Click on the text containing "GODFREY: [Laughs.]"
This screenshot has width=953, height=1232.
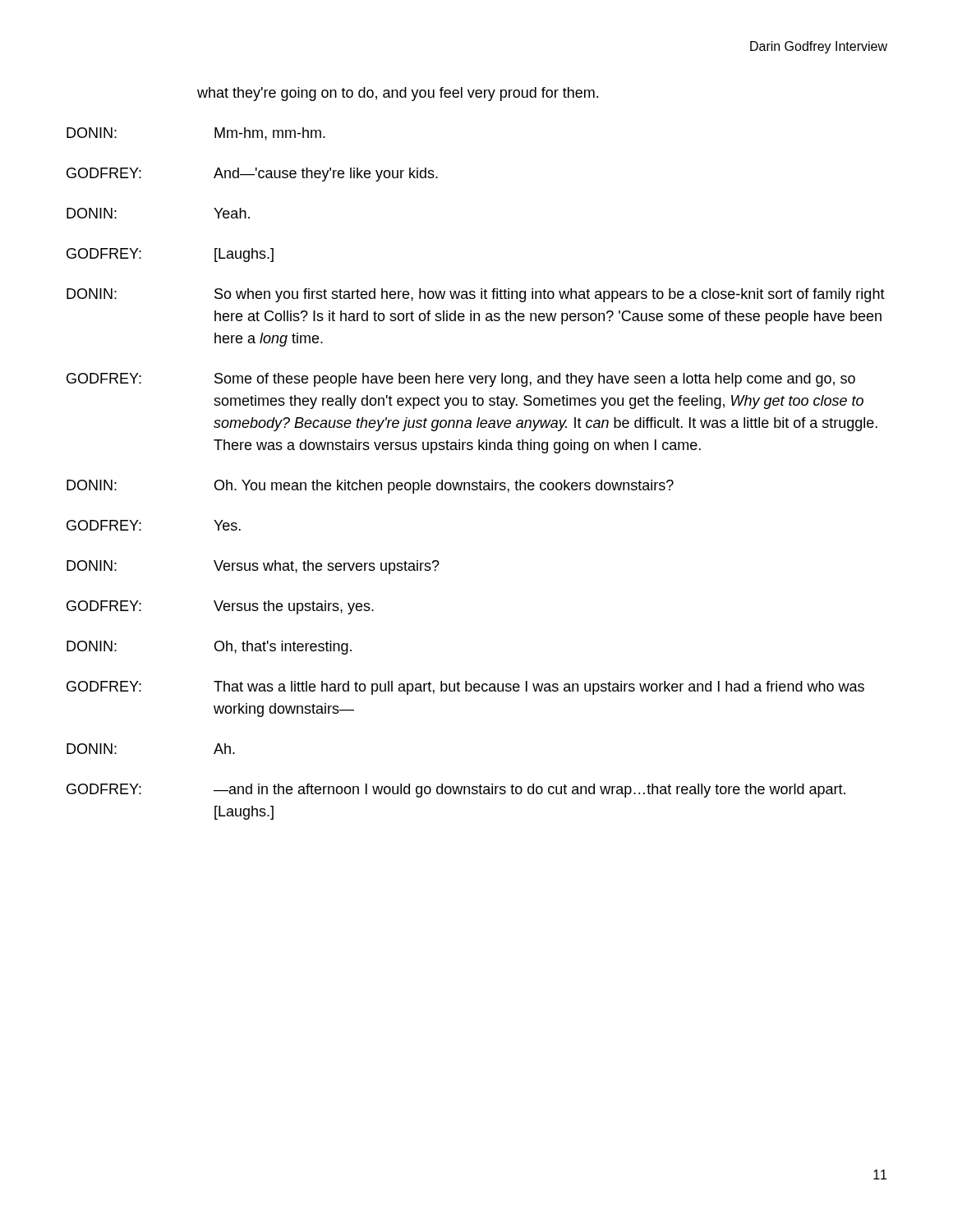104,255
